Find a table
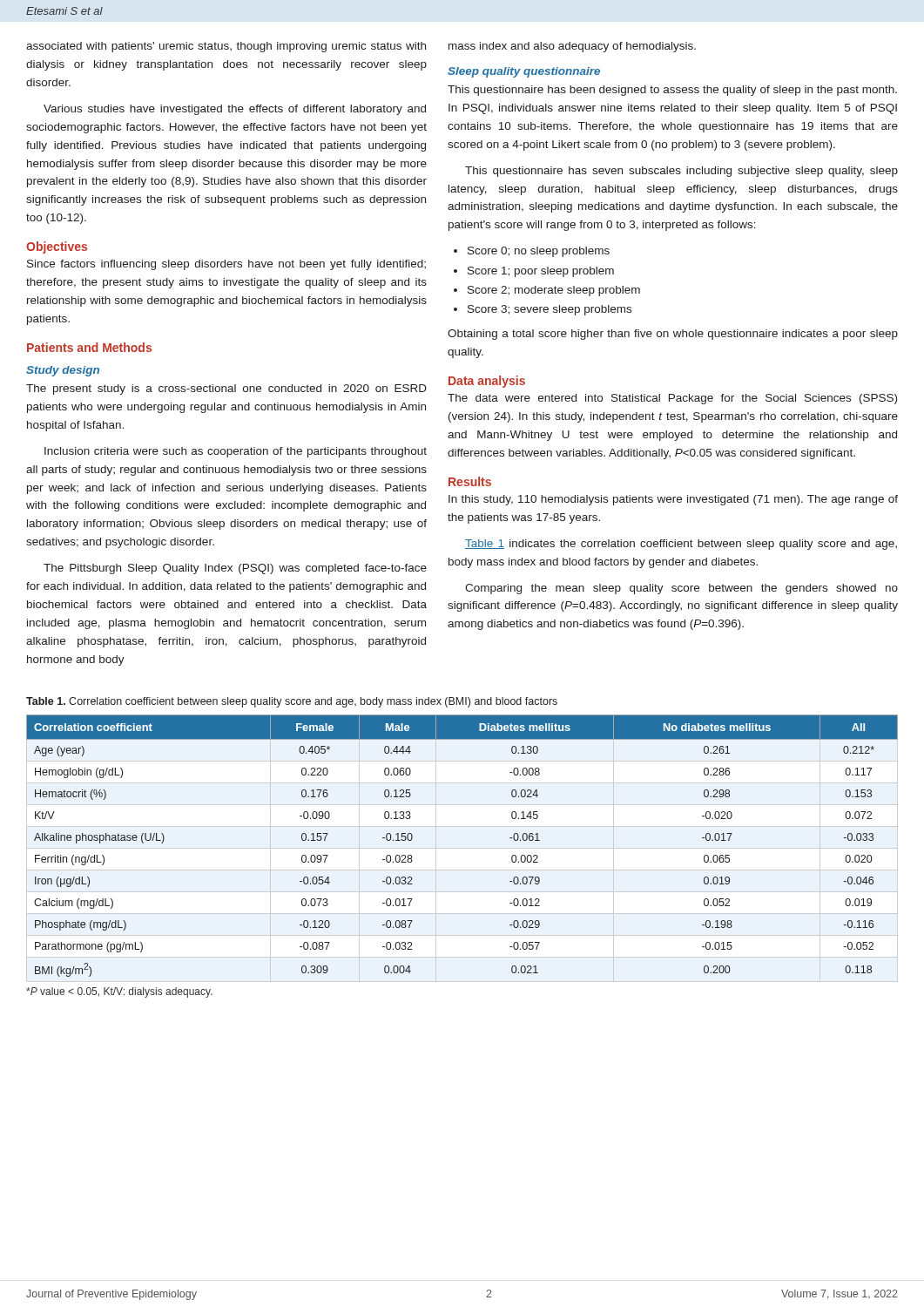Viewport: 924px width, 1307px height. (x=462, y=849)
